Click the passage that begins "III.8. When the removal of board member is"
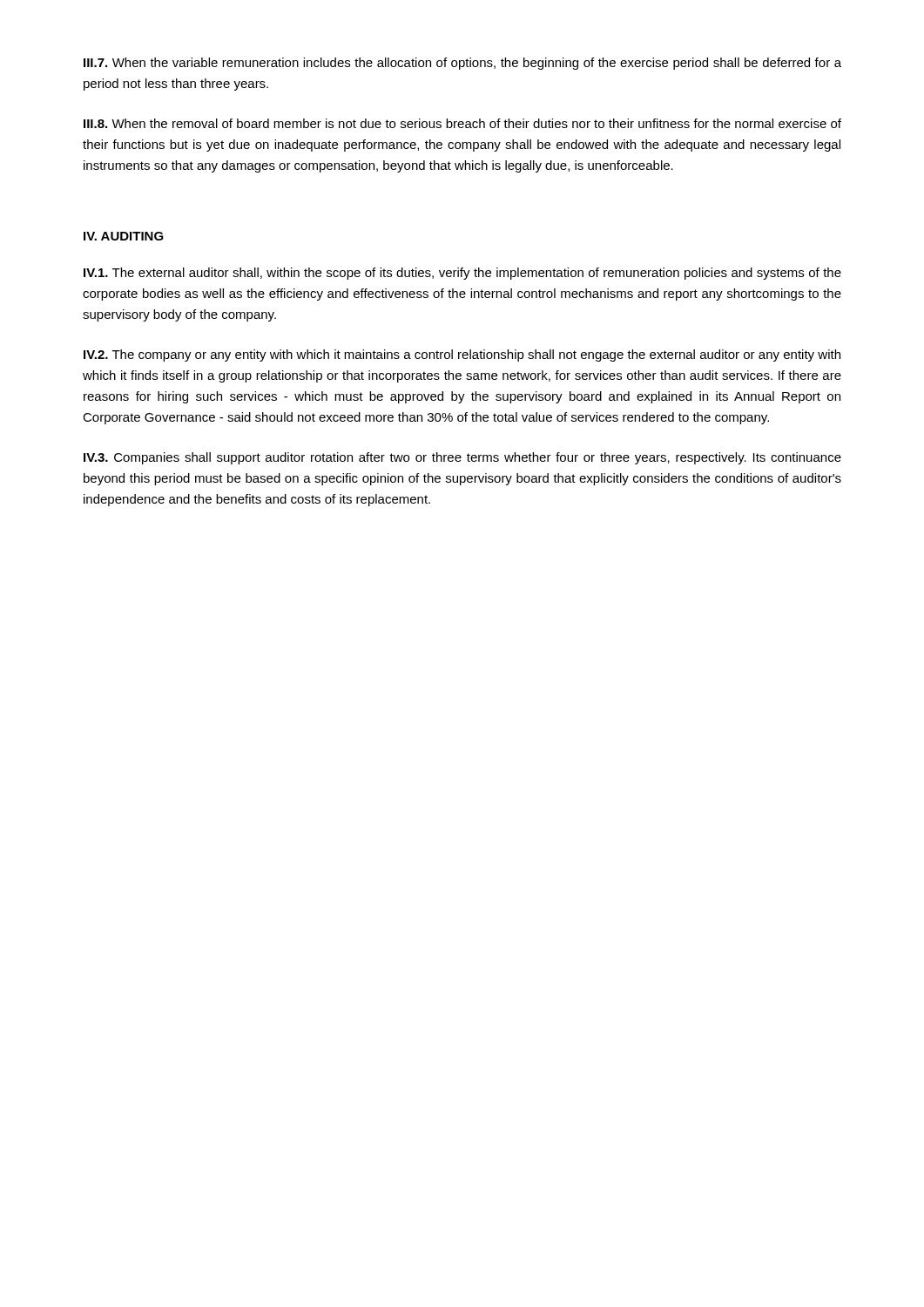Viewport: 924px width, 1307px height. pos(462,144)
